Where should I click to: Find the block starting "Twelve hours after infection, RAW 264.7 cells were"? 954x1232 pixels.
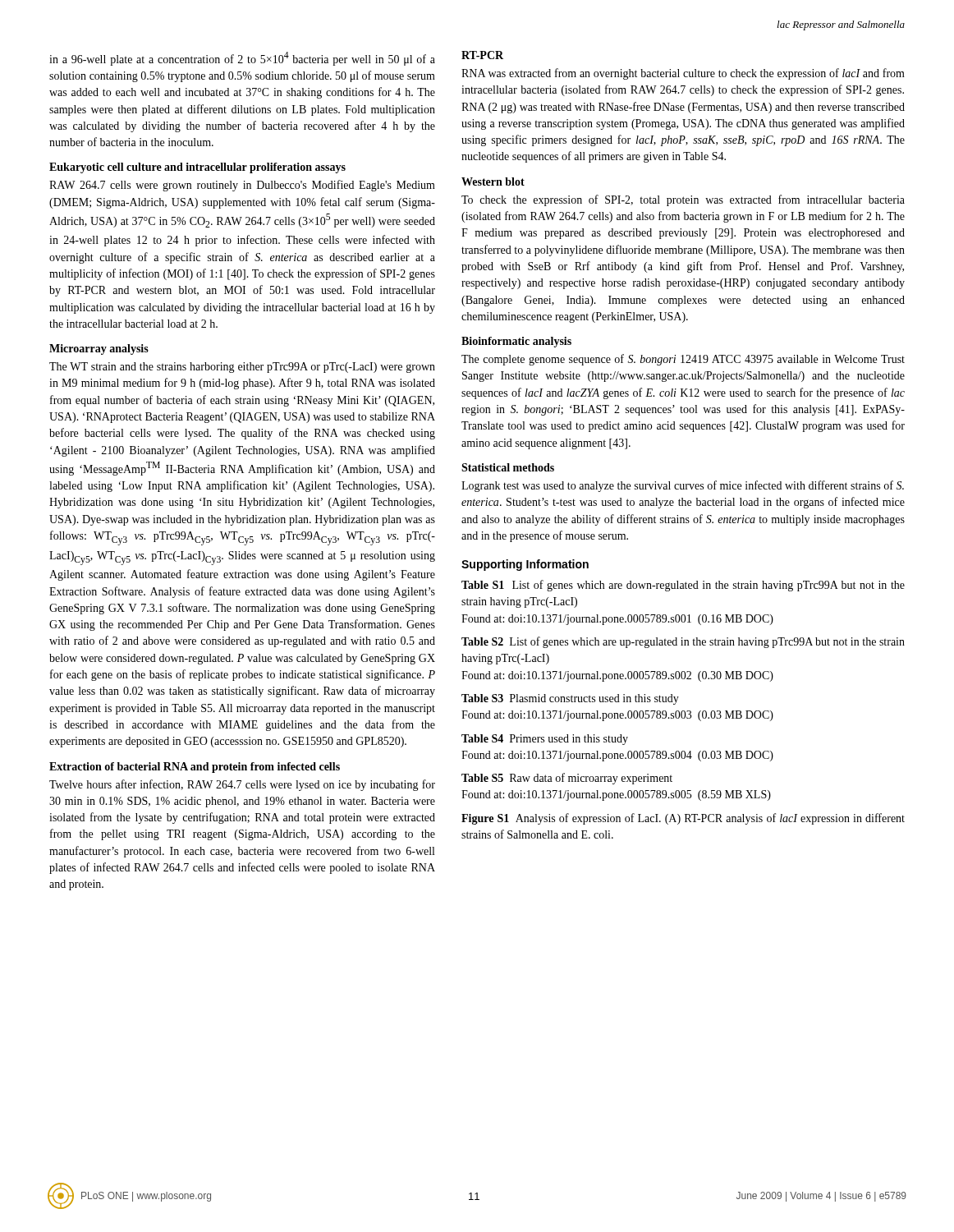242,835
